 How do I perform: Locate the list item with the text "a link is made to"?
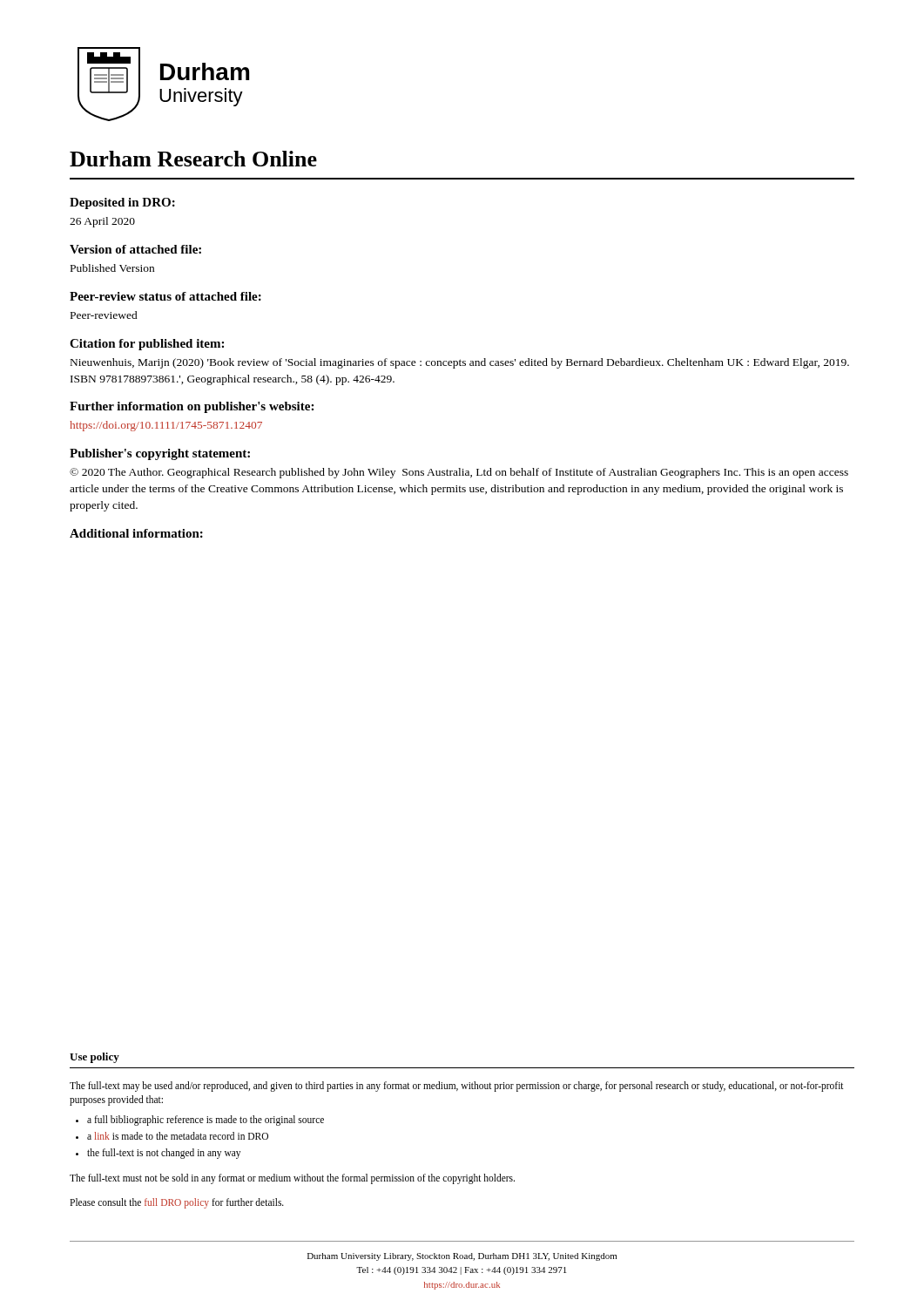tap(178, 1136)
